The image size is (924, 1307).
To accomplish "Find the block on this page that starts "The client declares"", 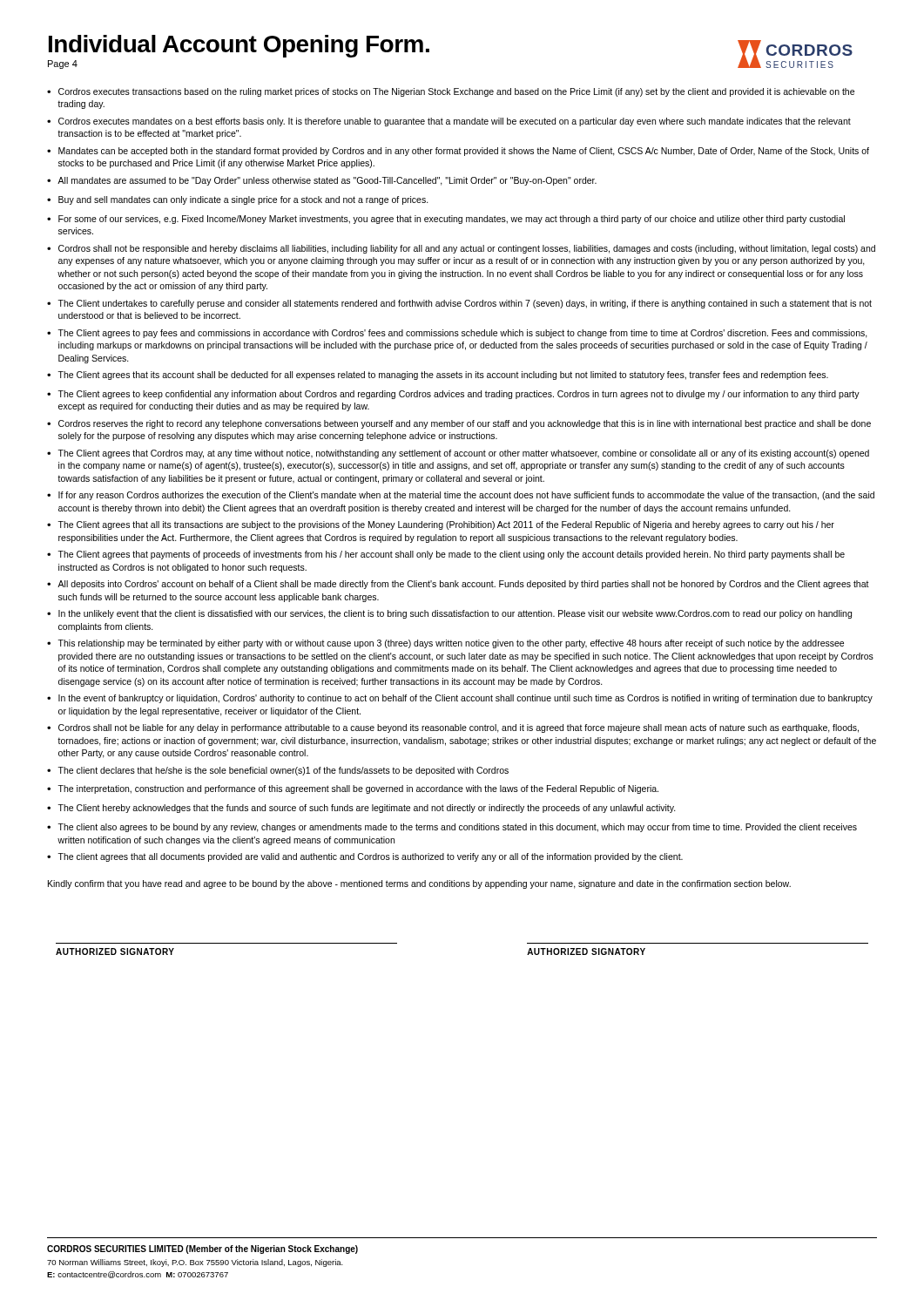I will [283, 770].
